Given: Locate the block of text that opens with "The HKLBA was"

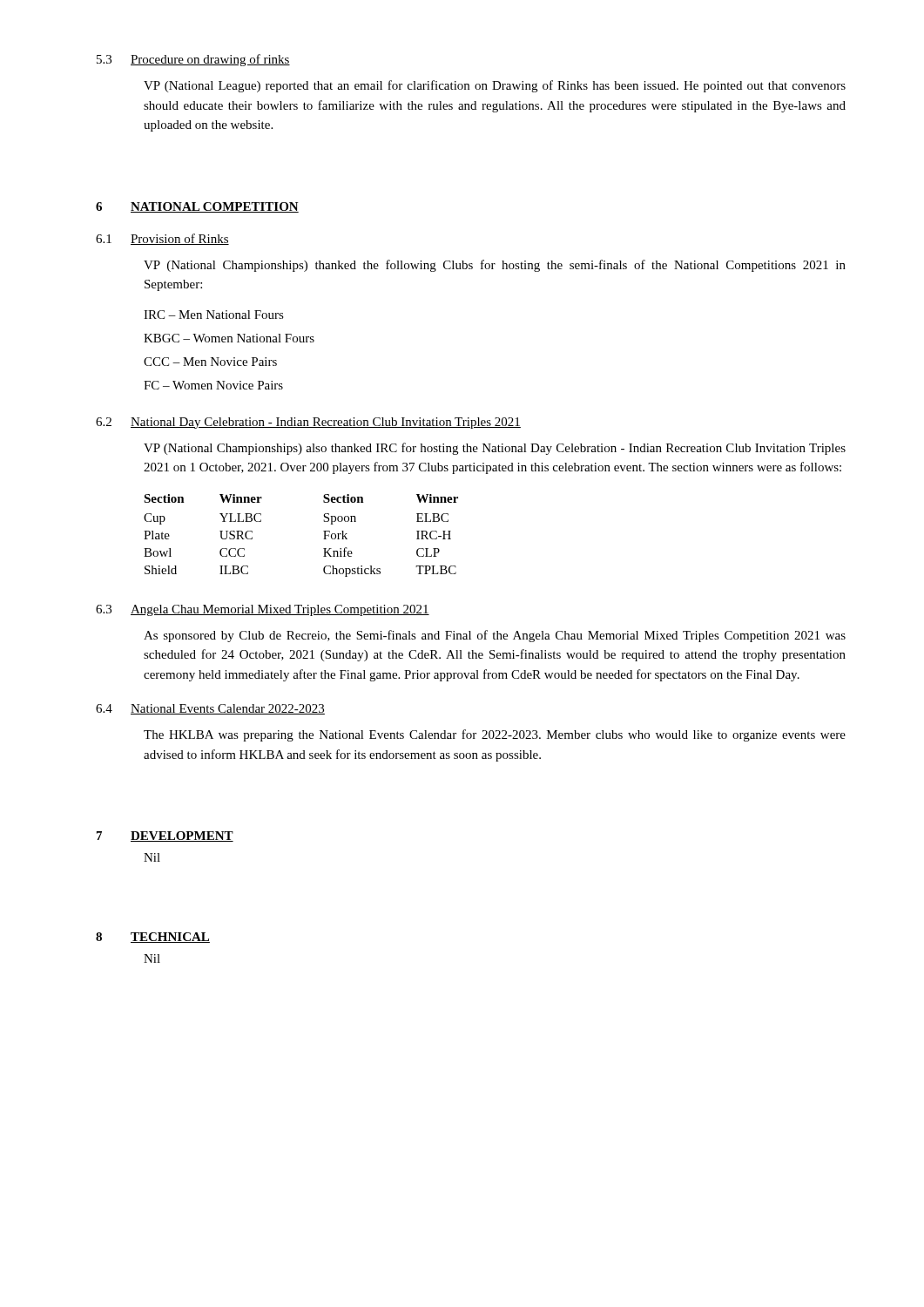Looking at the screenshot, I should (495, 744).
